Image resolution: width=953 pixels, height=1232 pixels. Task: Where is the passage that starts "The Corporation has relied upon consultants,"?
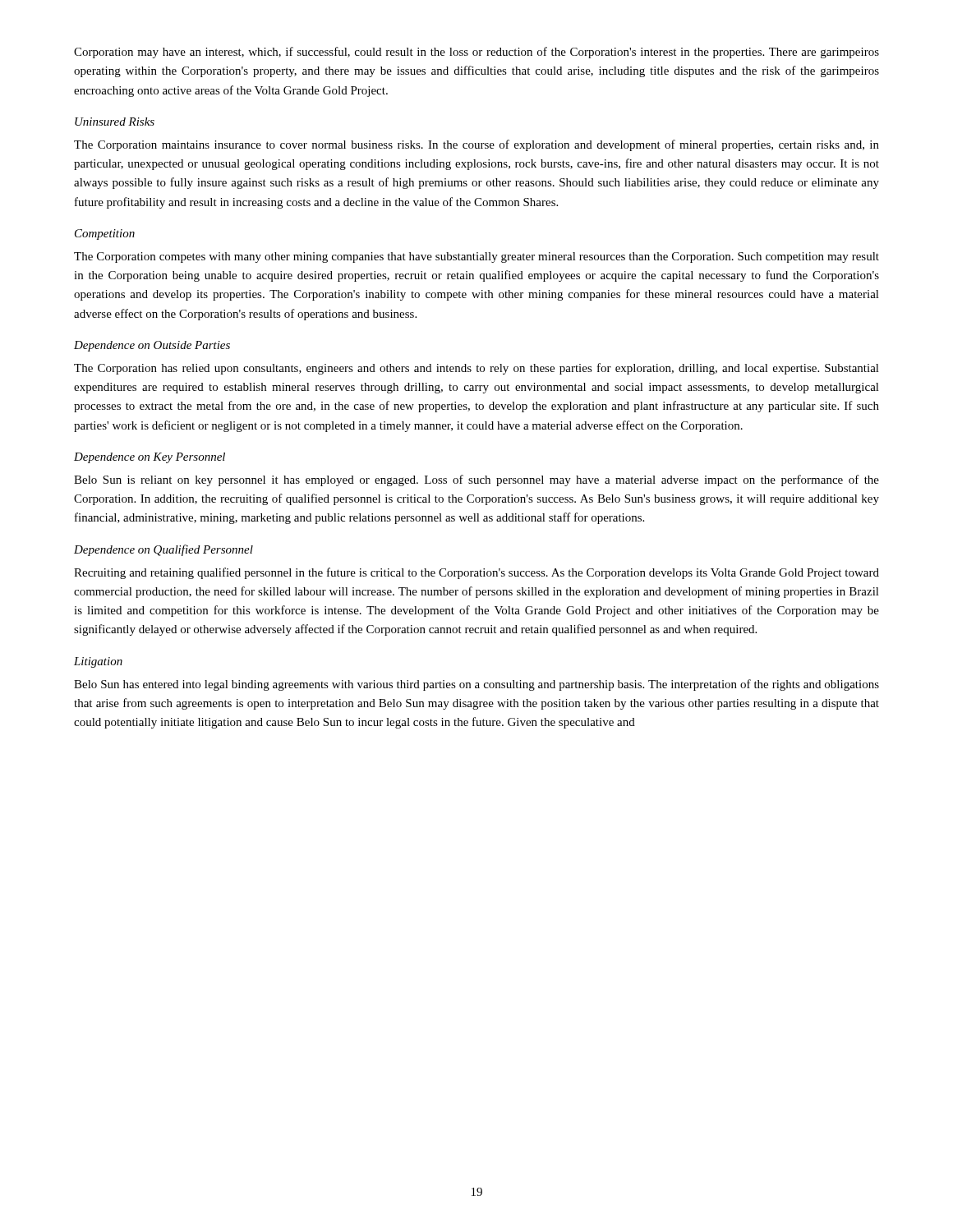tap(476, 397)
